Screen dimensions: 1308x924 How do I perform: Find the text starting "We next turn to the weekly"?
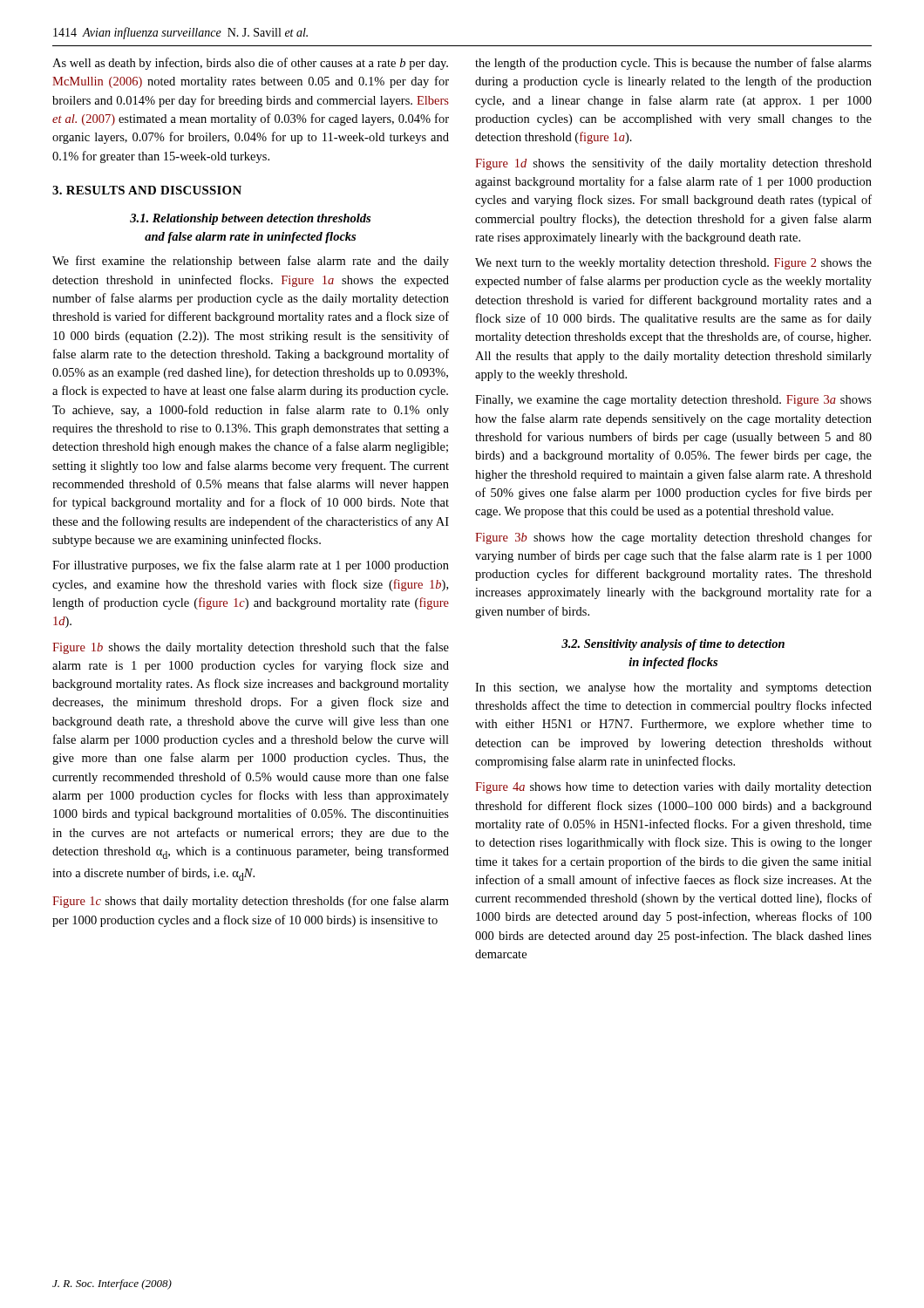(673, 319)
